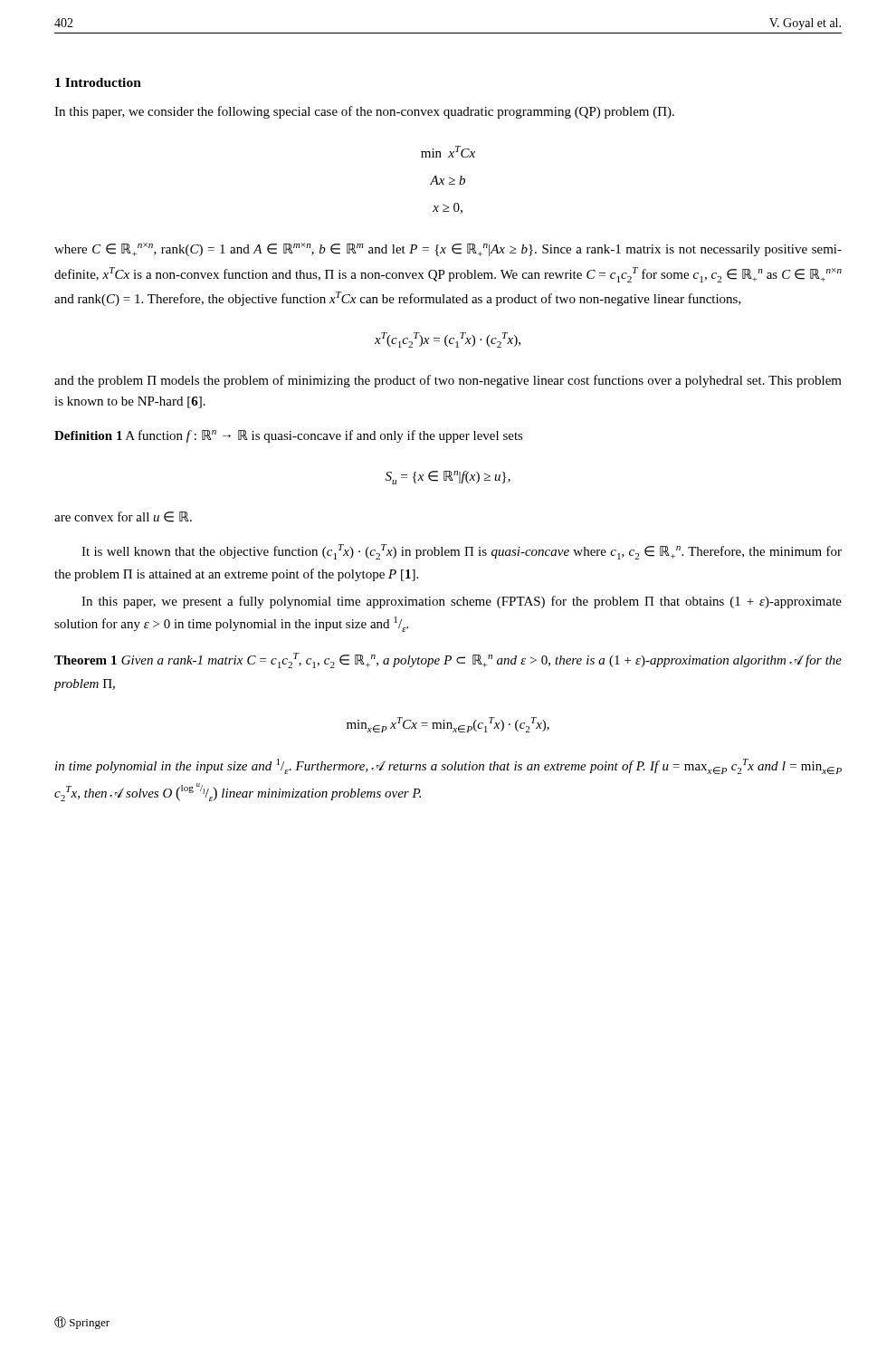Screen dimensions: 1358x896
Task: Locate the block starting "1 Introduction"
Action: click(98, 82)
